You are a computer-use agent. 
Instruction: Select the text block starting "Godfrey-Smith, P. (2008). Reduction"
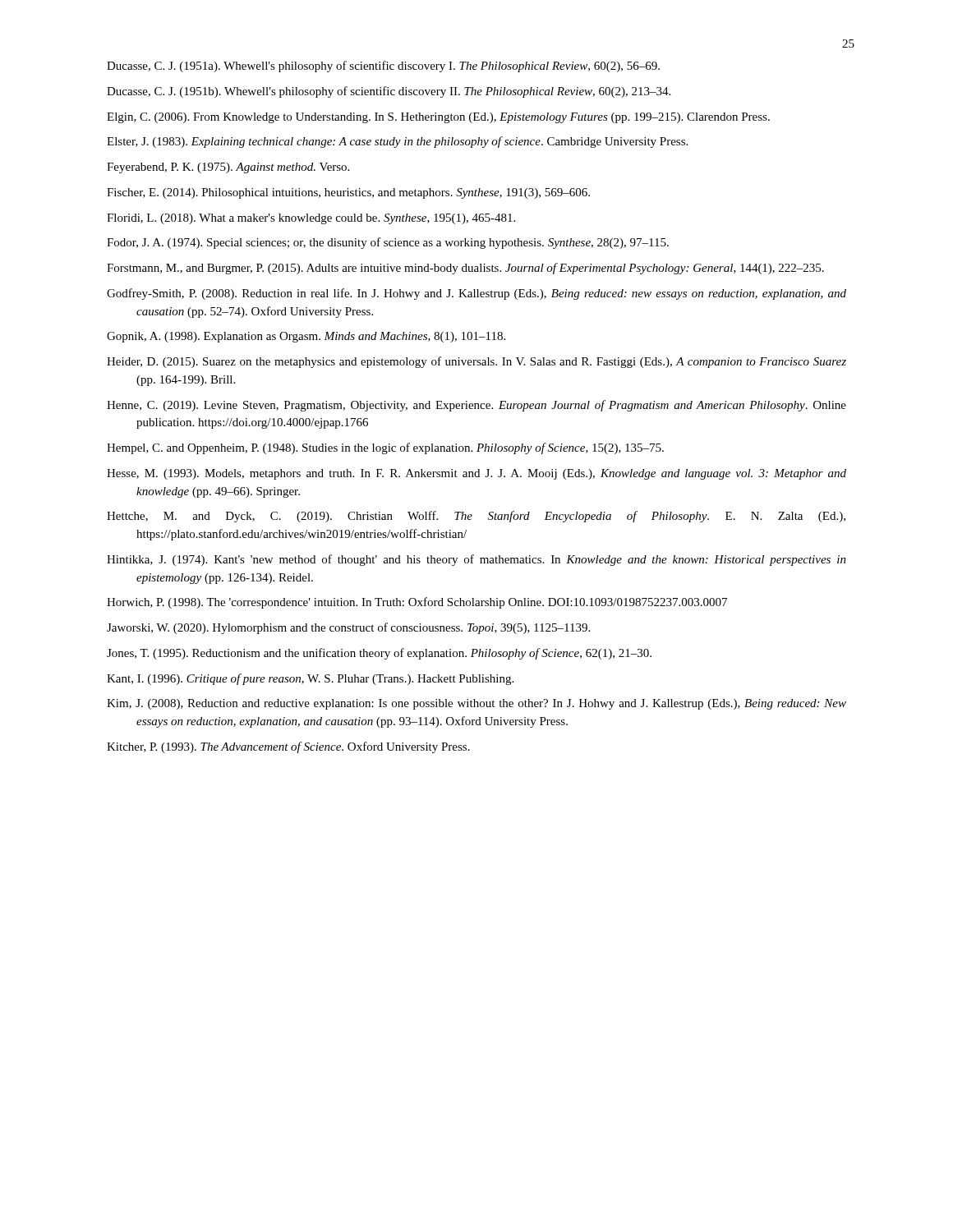[476, 302]
